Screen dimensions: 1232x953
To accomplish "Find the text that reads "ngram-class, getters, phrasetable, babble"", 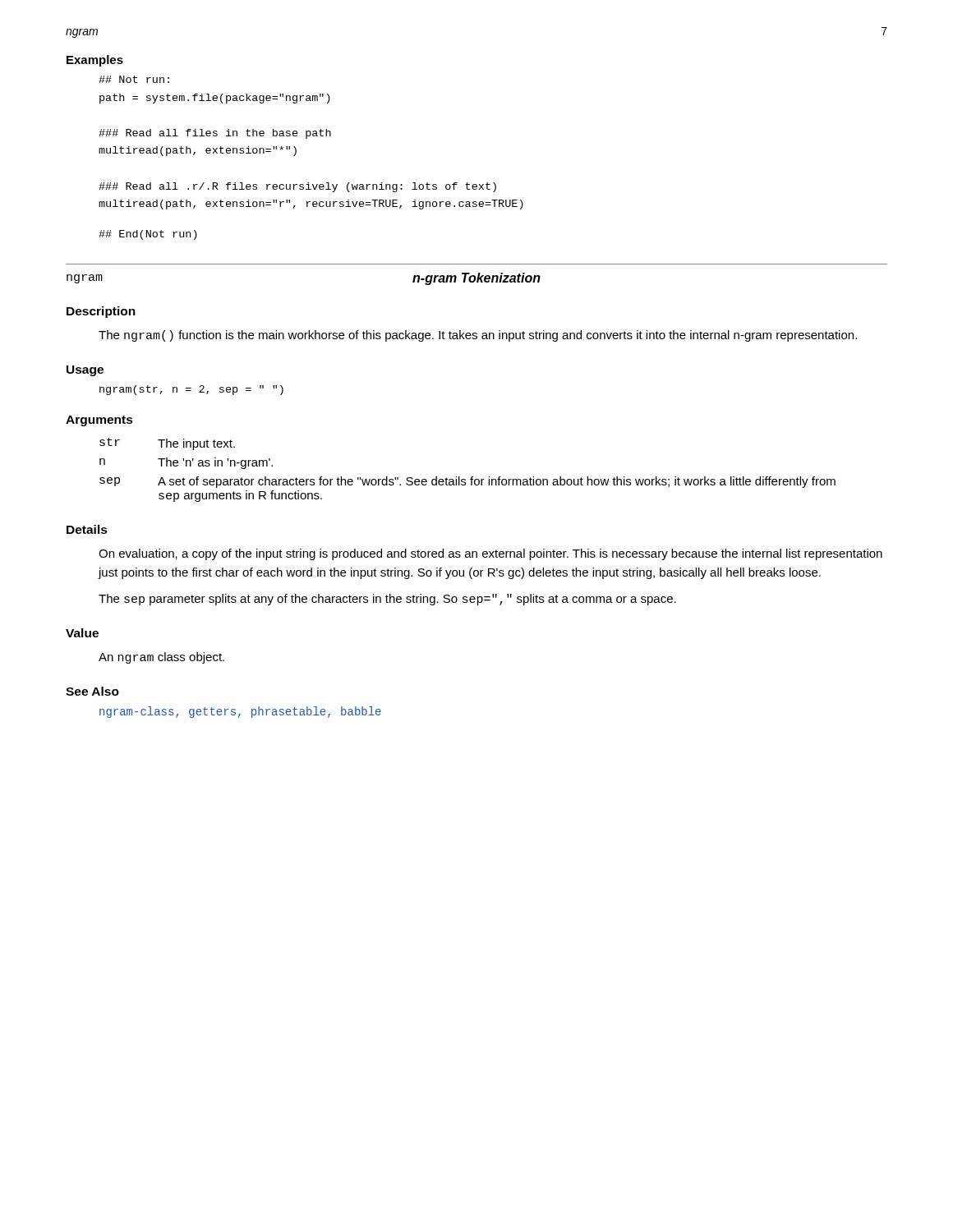I will pos(240,712).
